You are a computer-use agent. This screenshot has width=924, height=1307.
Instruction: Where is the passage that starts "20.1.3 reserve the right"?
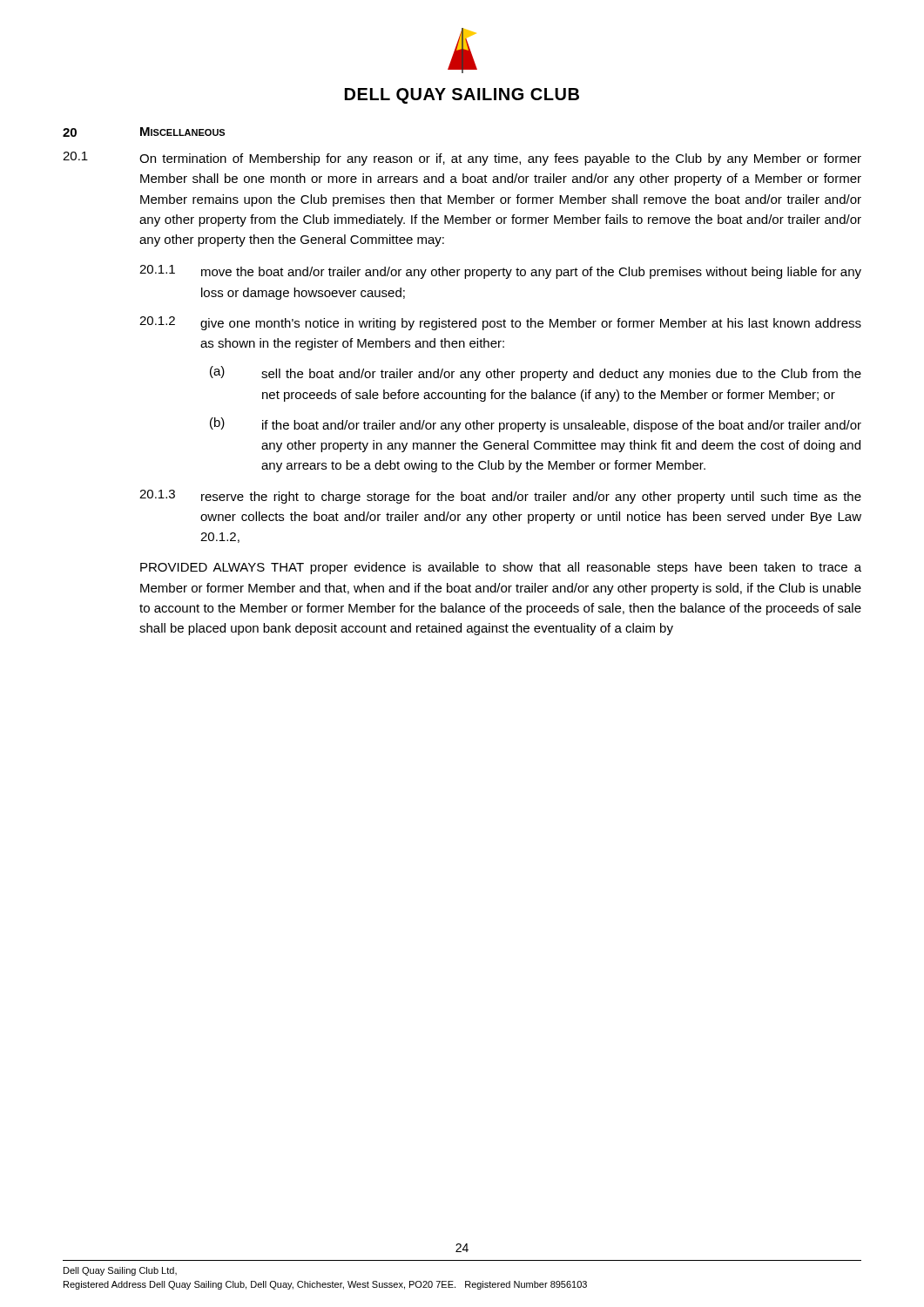point(500,516)
